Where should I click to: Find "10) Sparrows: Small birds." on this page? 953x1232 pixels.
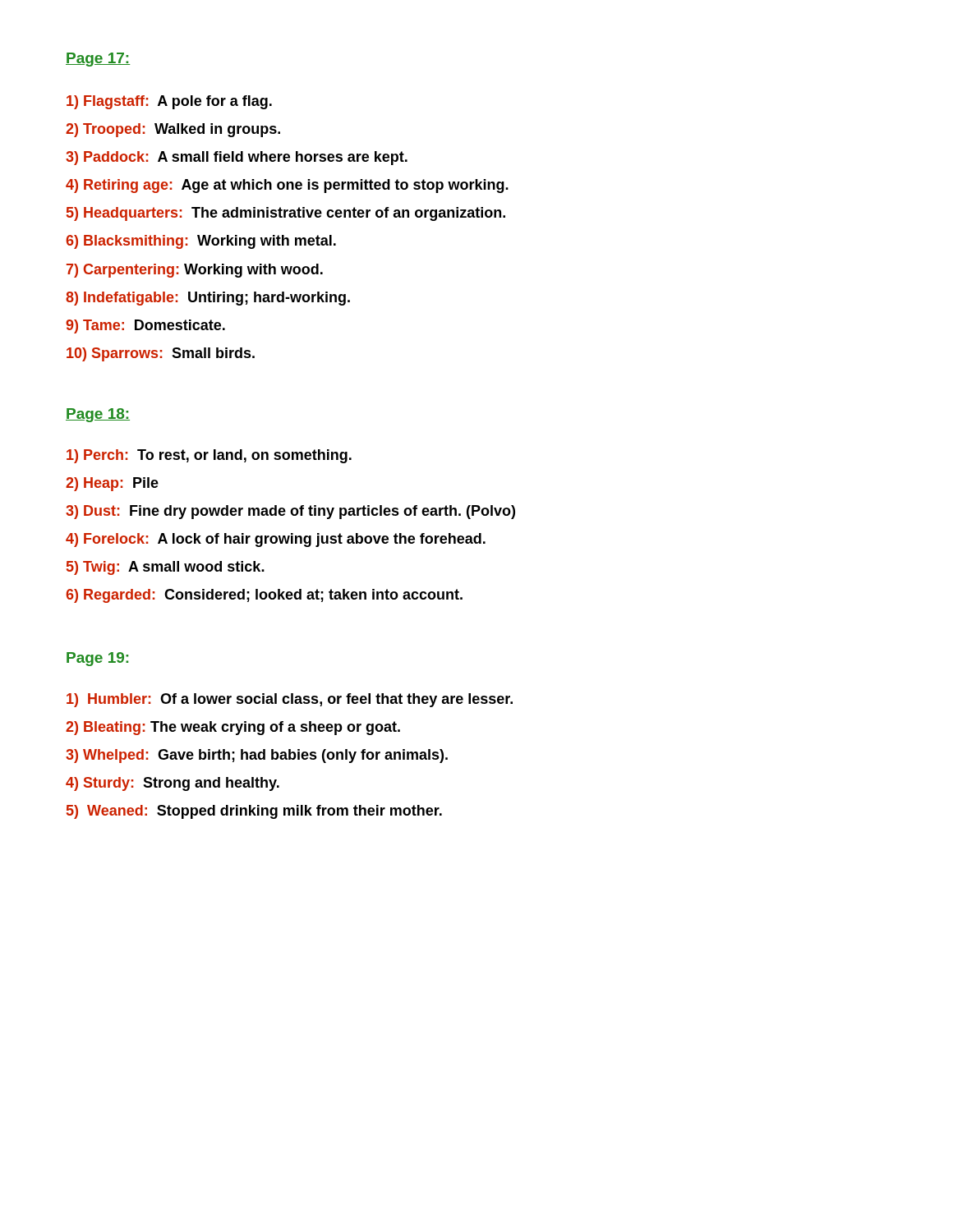pos(161,353)
